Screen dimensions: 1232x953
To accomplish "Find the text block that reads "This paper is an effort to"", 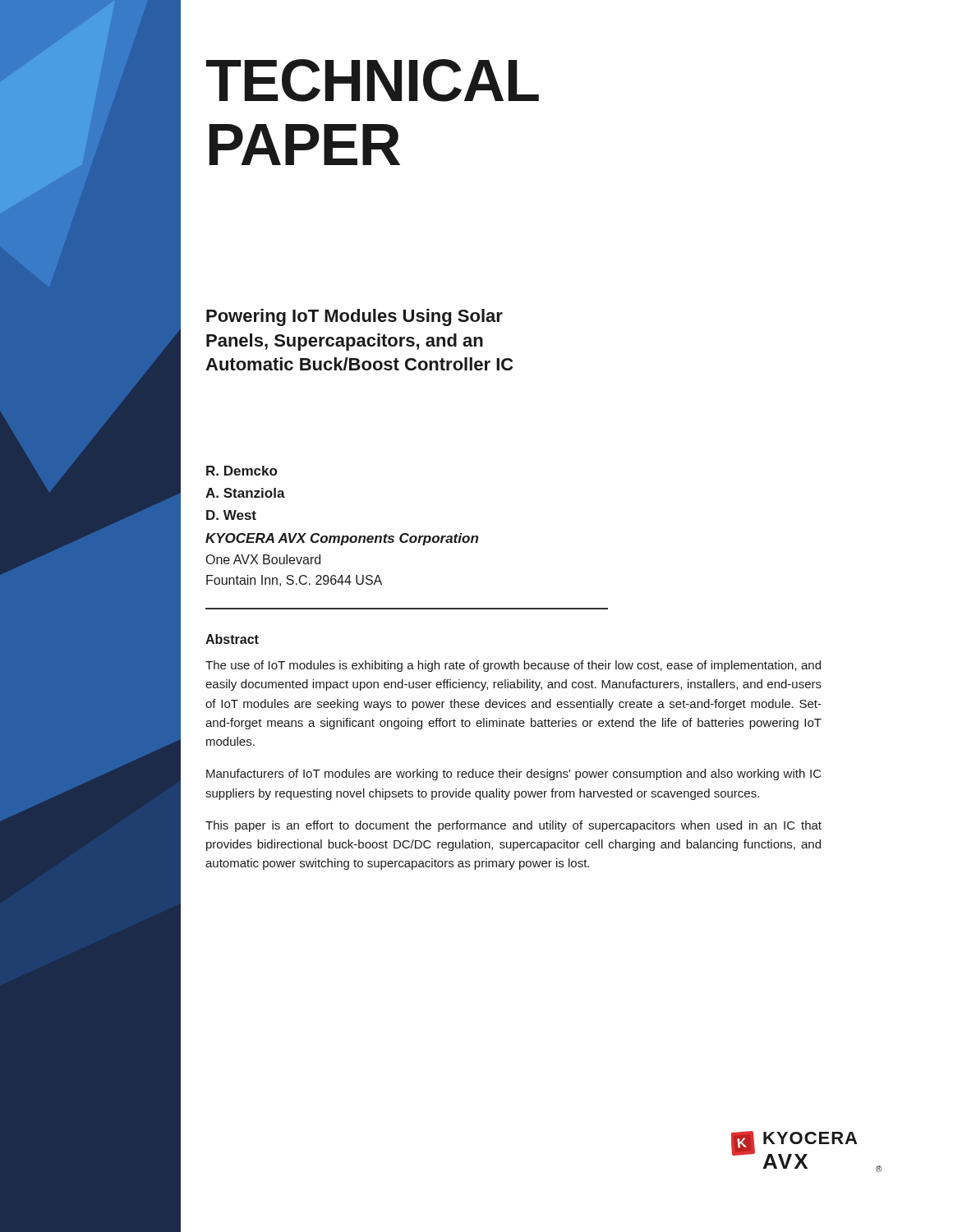I will click(x=513, y=844).
